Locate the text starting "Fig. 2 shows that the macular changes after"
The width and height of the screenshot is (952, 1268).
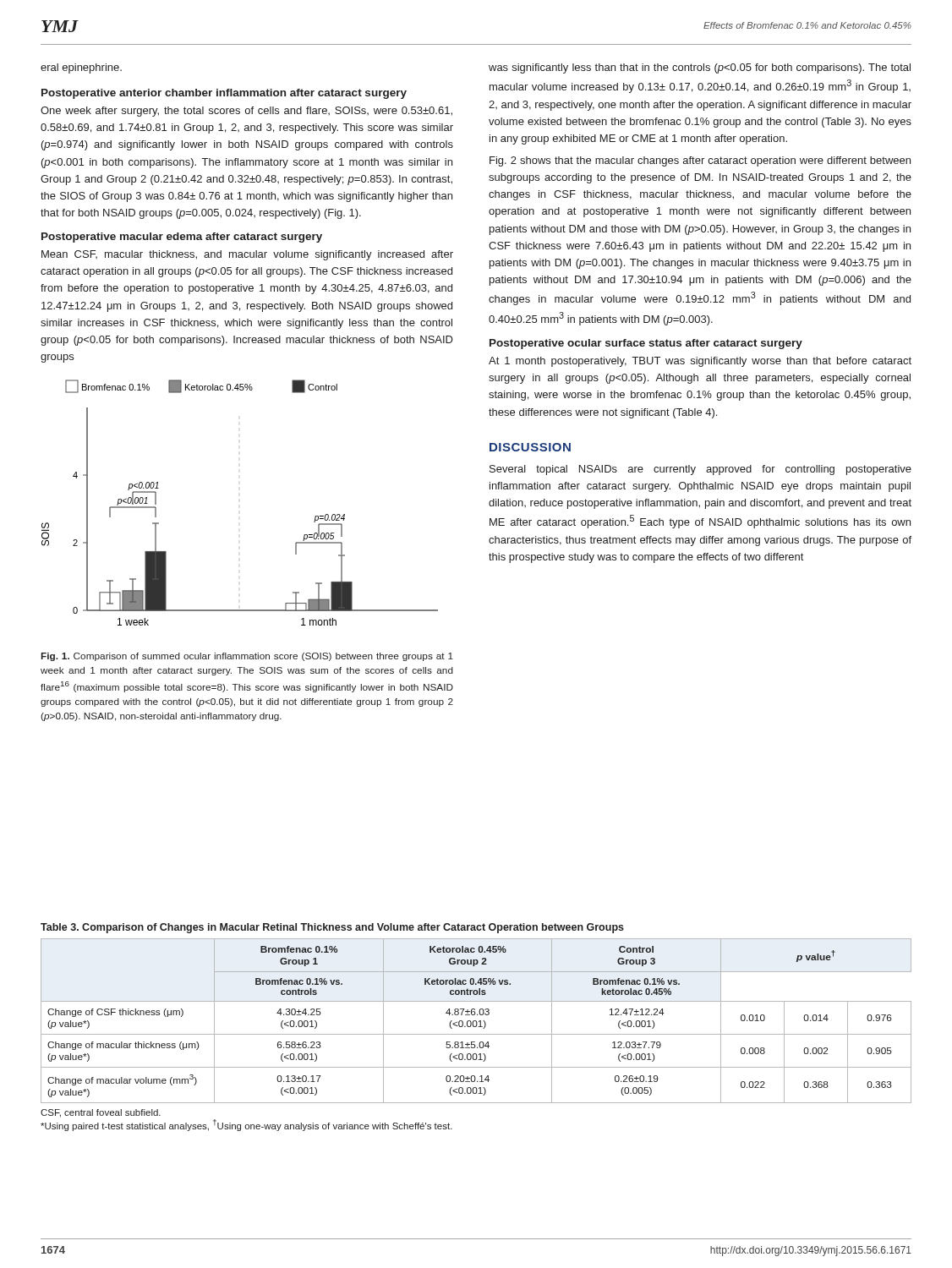[x=700, y=240]
